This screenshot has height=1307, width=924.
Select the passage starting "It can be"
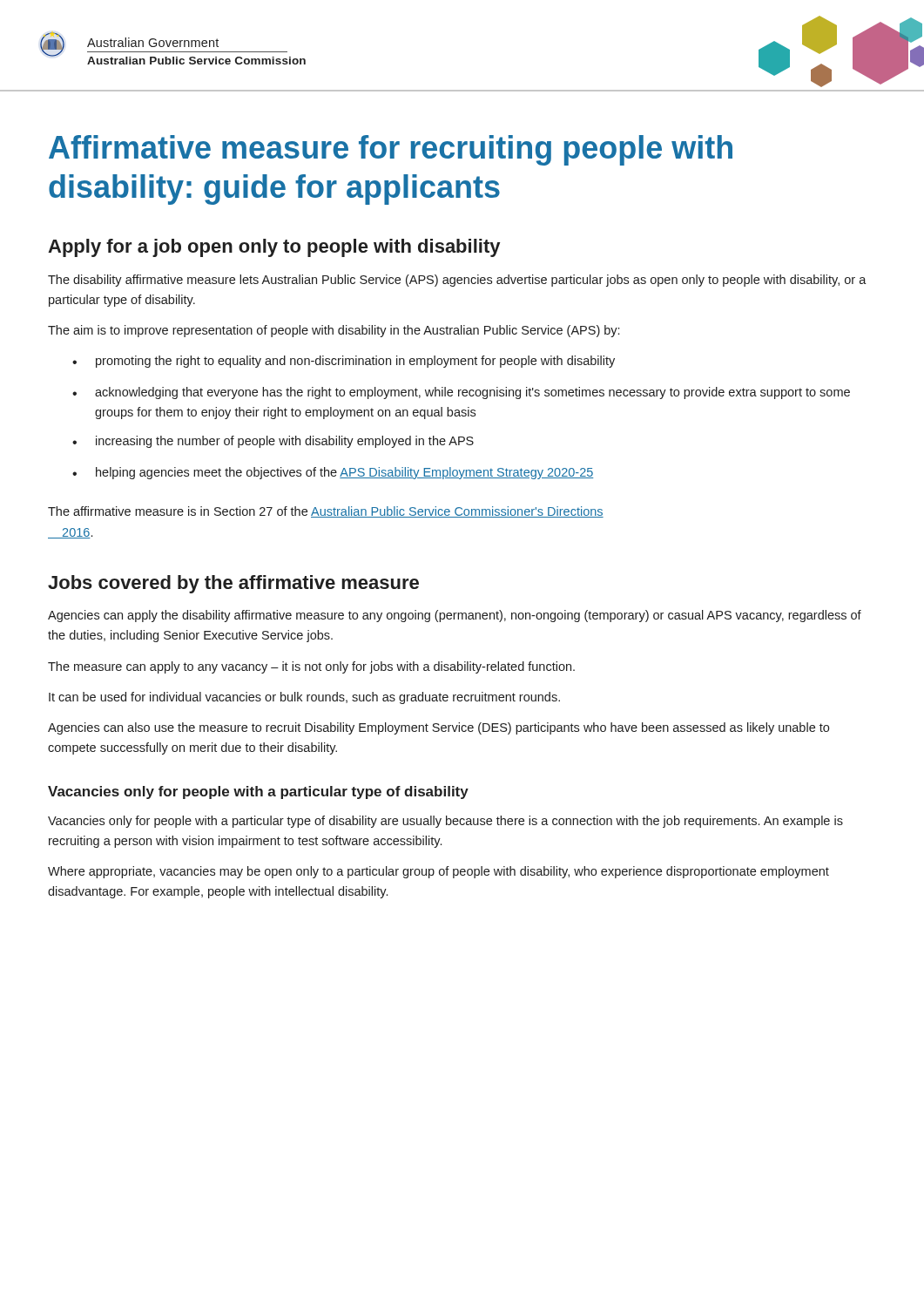(304, 697)
